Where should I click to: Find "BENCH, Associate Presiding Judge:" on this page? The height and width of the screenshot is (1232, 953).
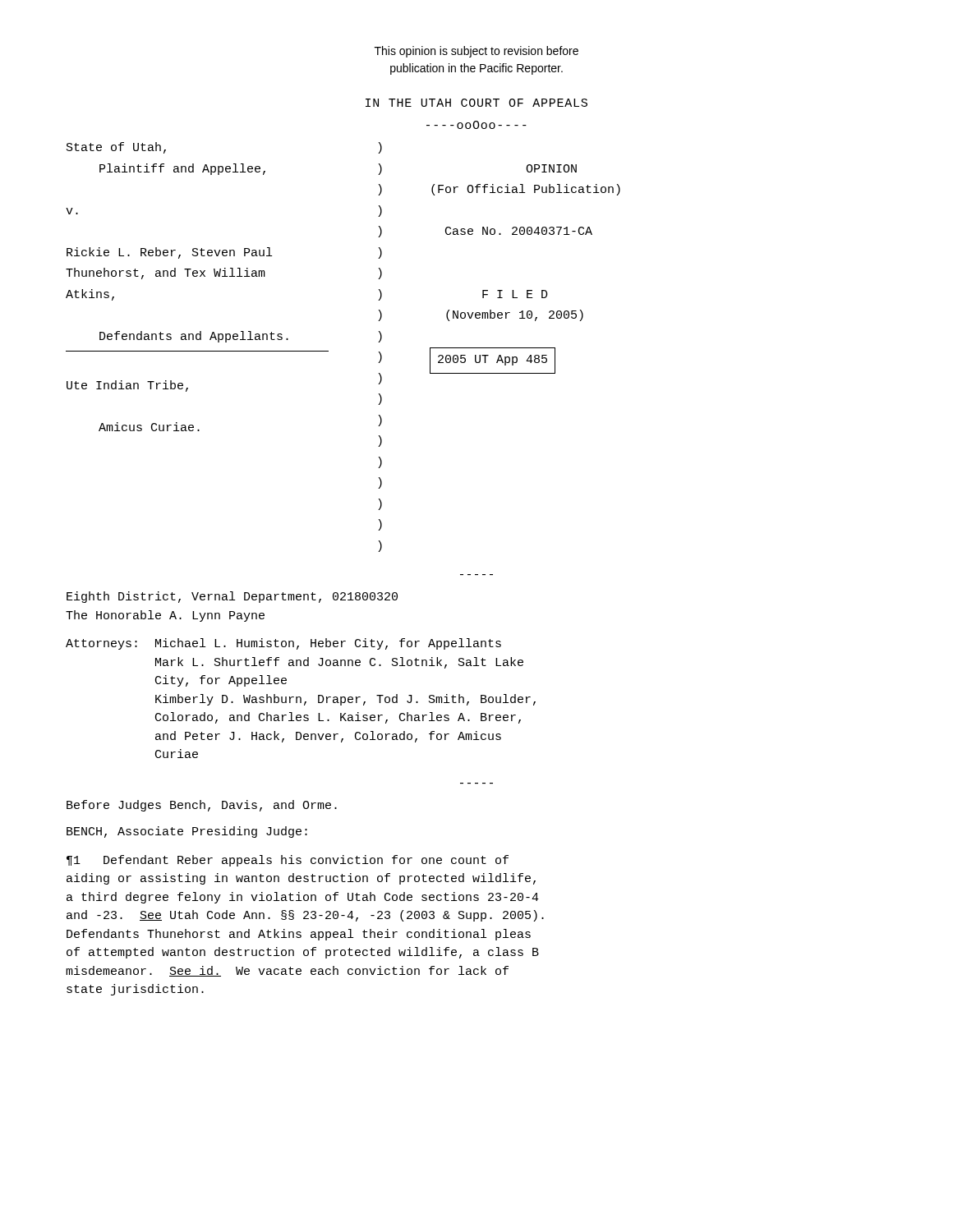(188, 832)
